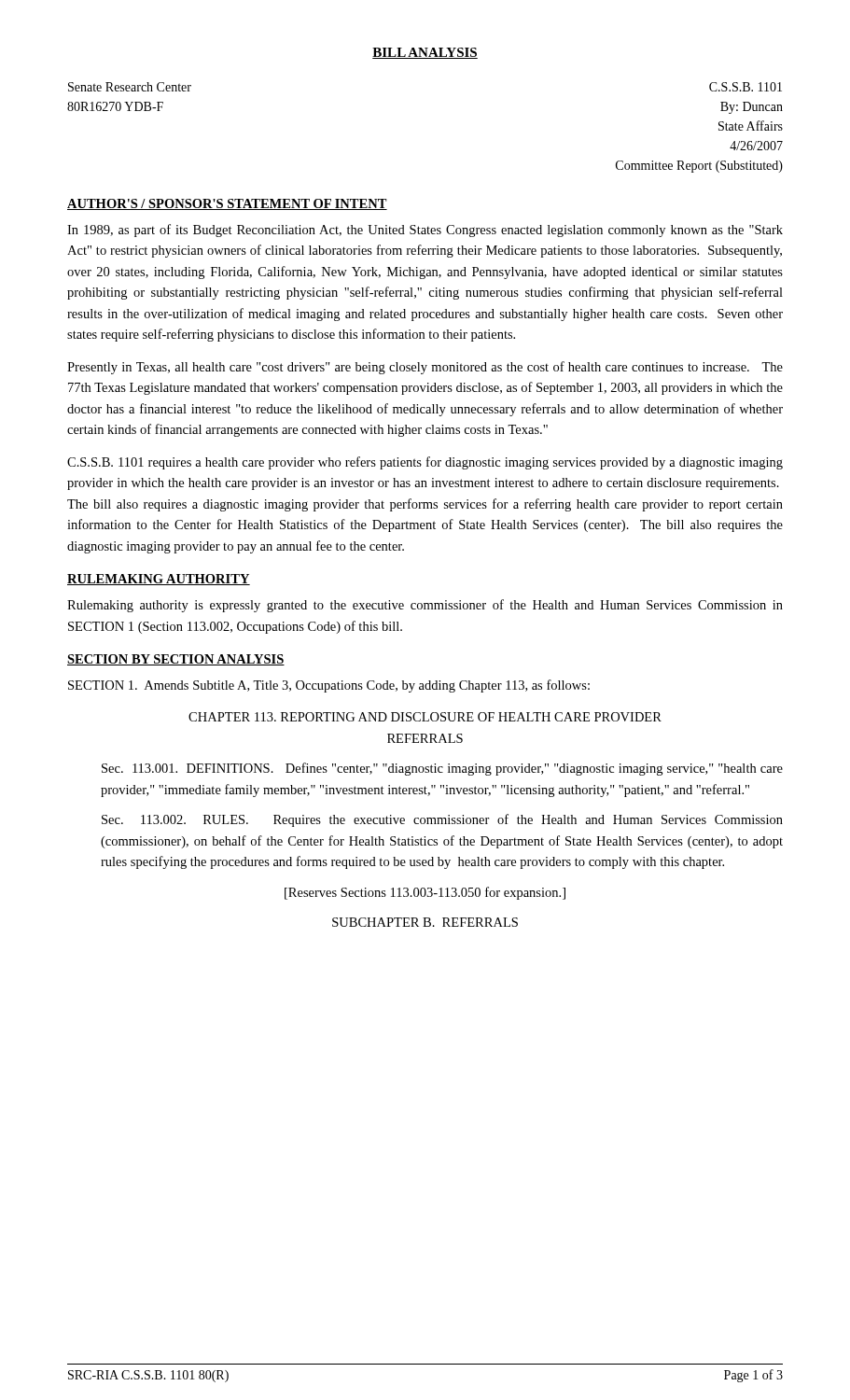
Task: Find the text with the text "SUBCHAPTER B. REFERRALS"
Action: [425, 922]
